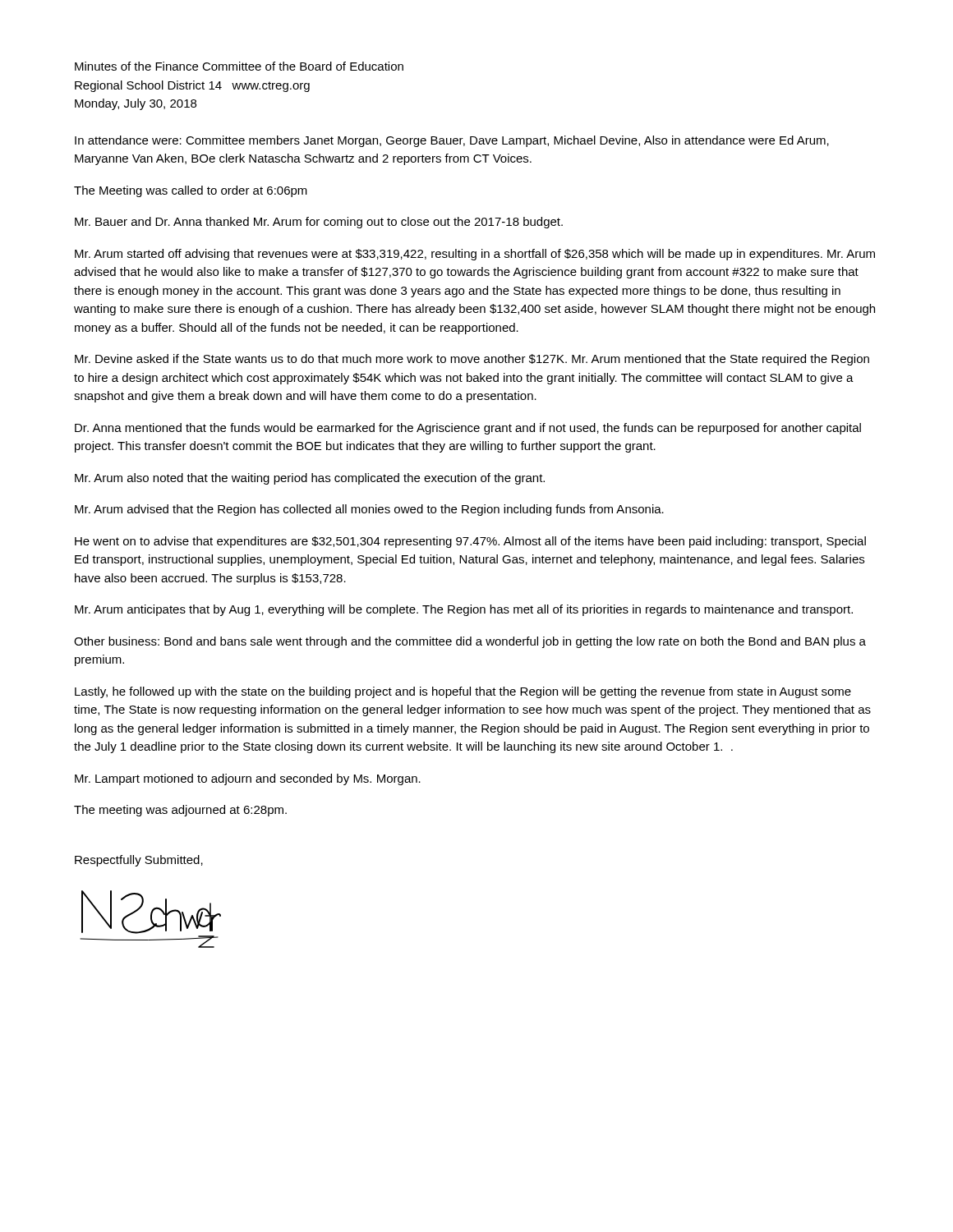
Task: Click on the text block with the text "Other business: Bond and bans sale went"
Action: click(470, 650)
